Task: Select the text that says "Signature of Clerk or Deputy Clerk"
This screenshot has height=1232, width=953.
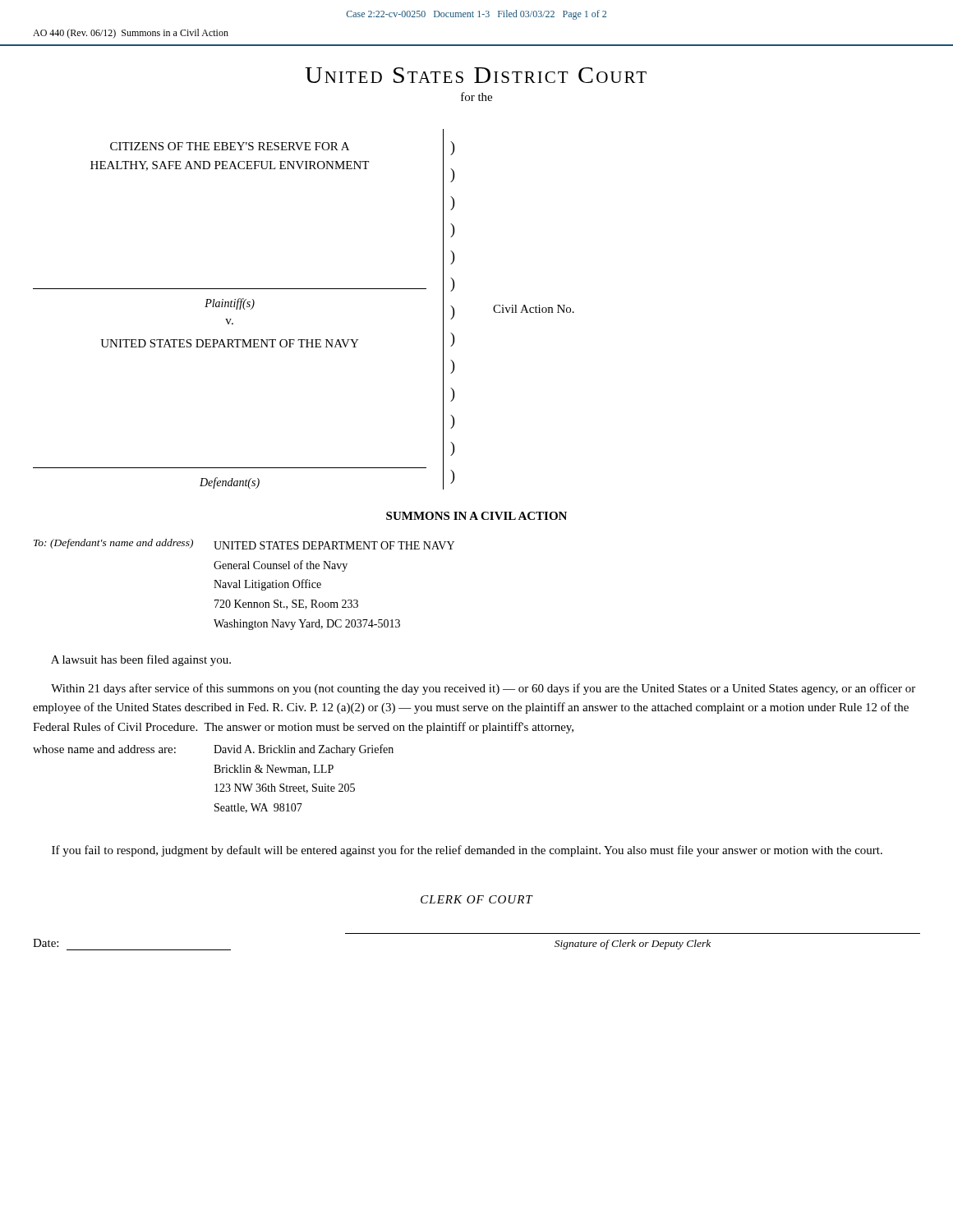Action: click(x=633, y=944)
